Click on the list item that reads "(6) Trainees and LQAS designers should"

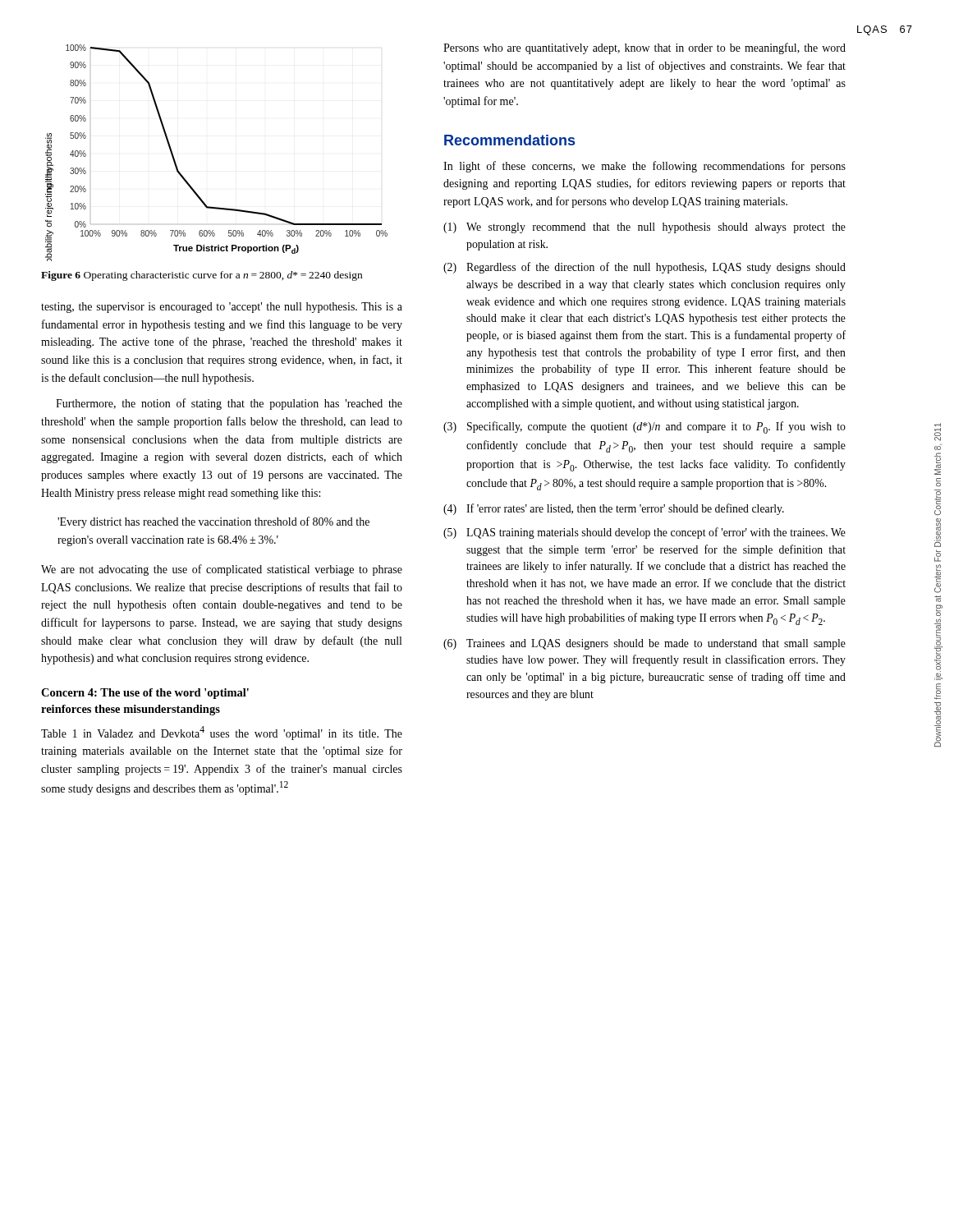[644, 669]
